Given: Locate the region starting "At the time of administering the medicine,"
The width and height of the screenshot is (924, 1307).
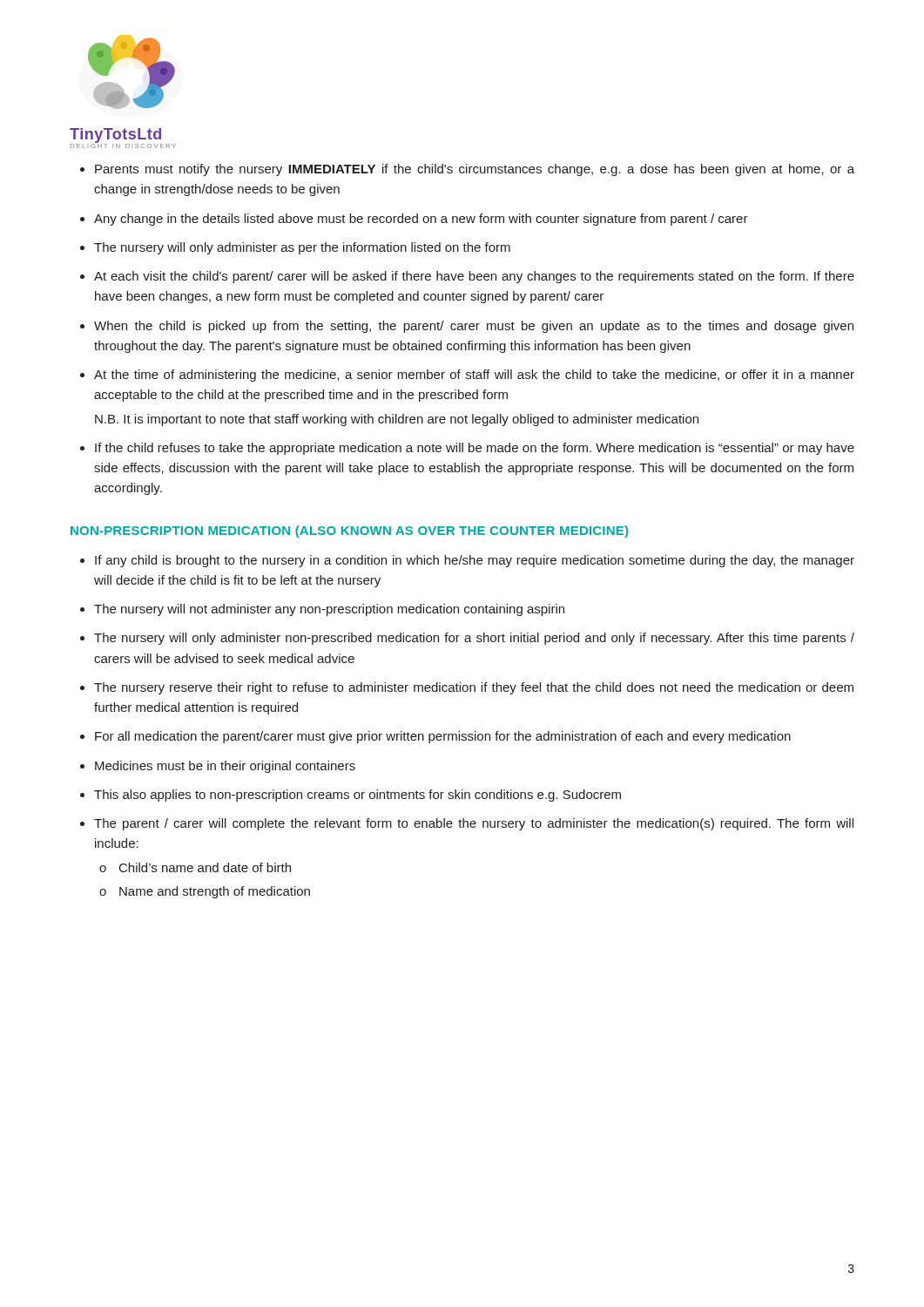Looking at the screenshot, I should click(x=474, y=396).
